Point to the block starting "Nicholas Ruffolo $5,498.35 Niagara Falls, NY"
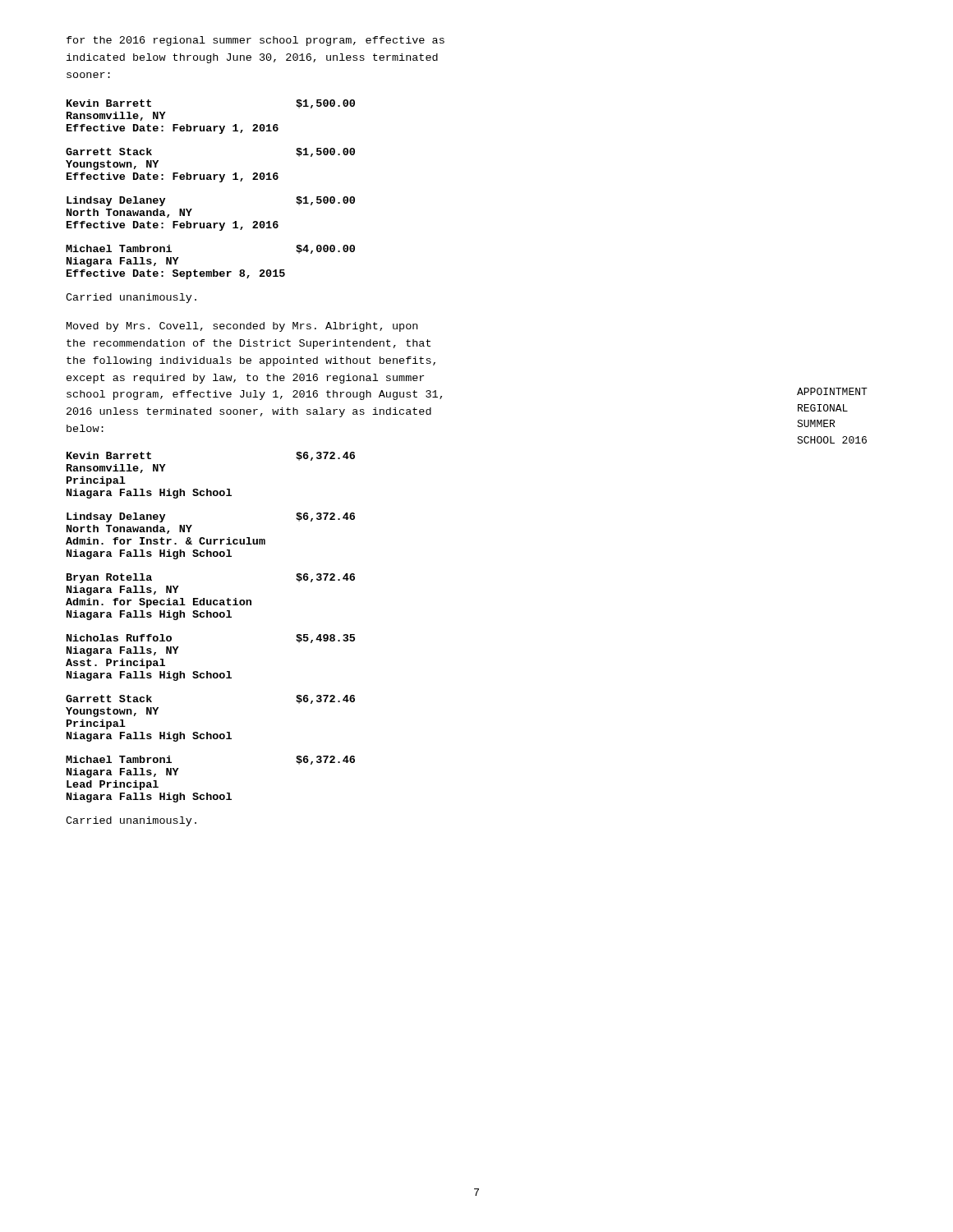 pyautogui.click(x=111, y=639)
